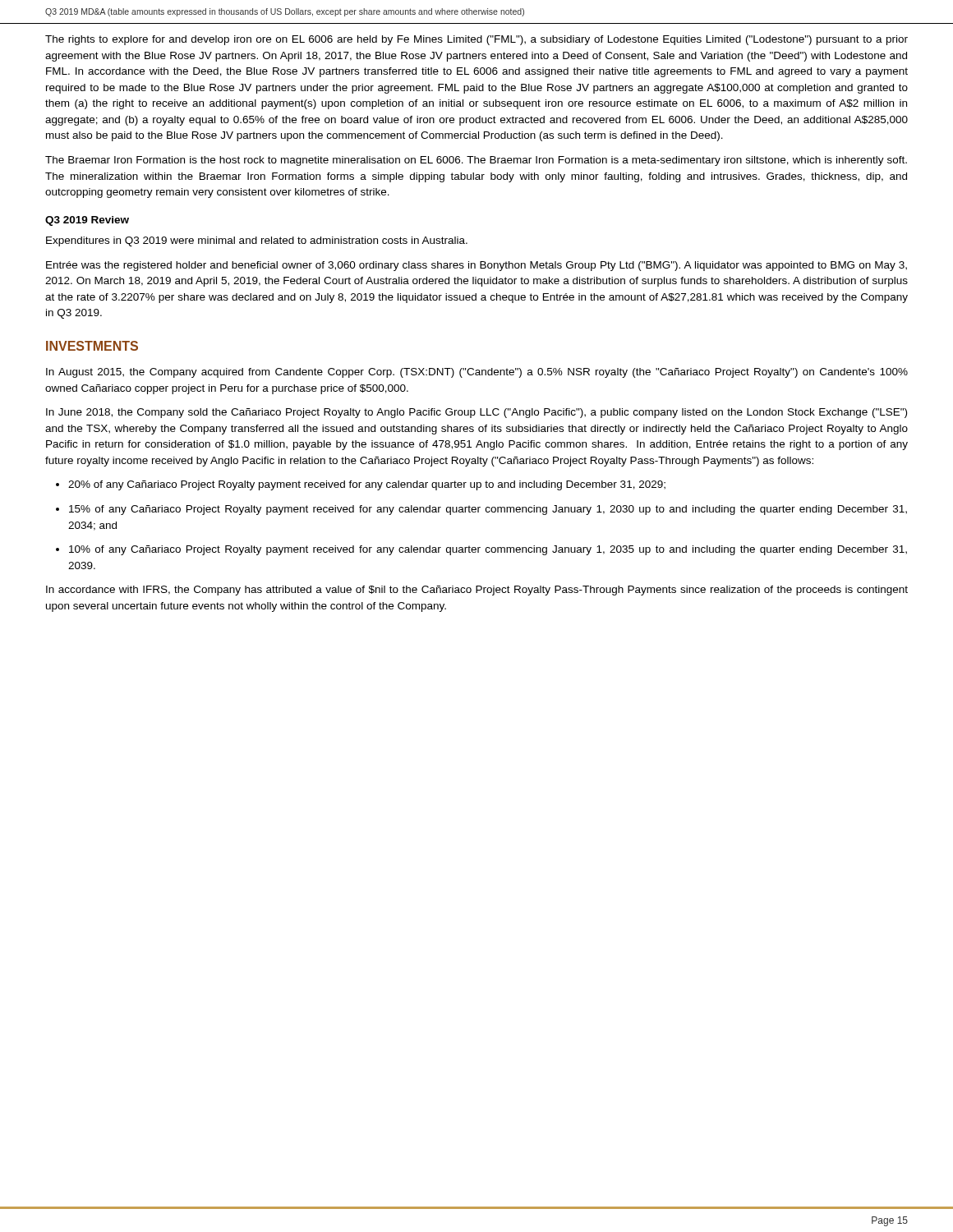Screen dimensions: 1232x953
Task: Find the text starting "Q3 2019 Review"
Action: click(87, 221)
